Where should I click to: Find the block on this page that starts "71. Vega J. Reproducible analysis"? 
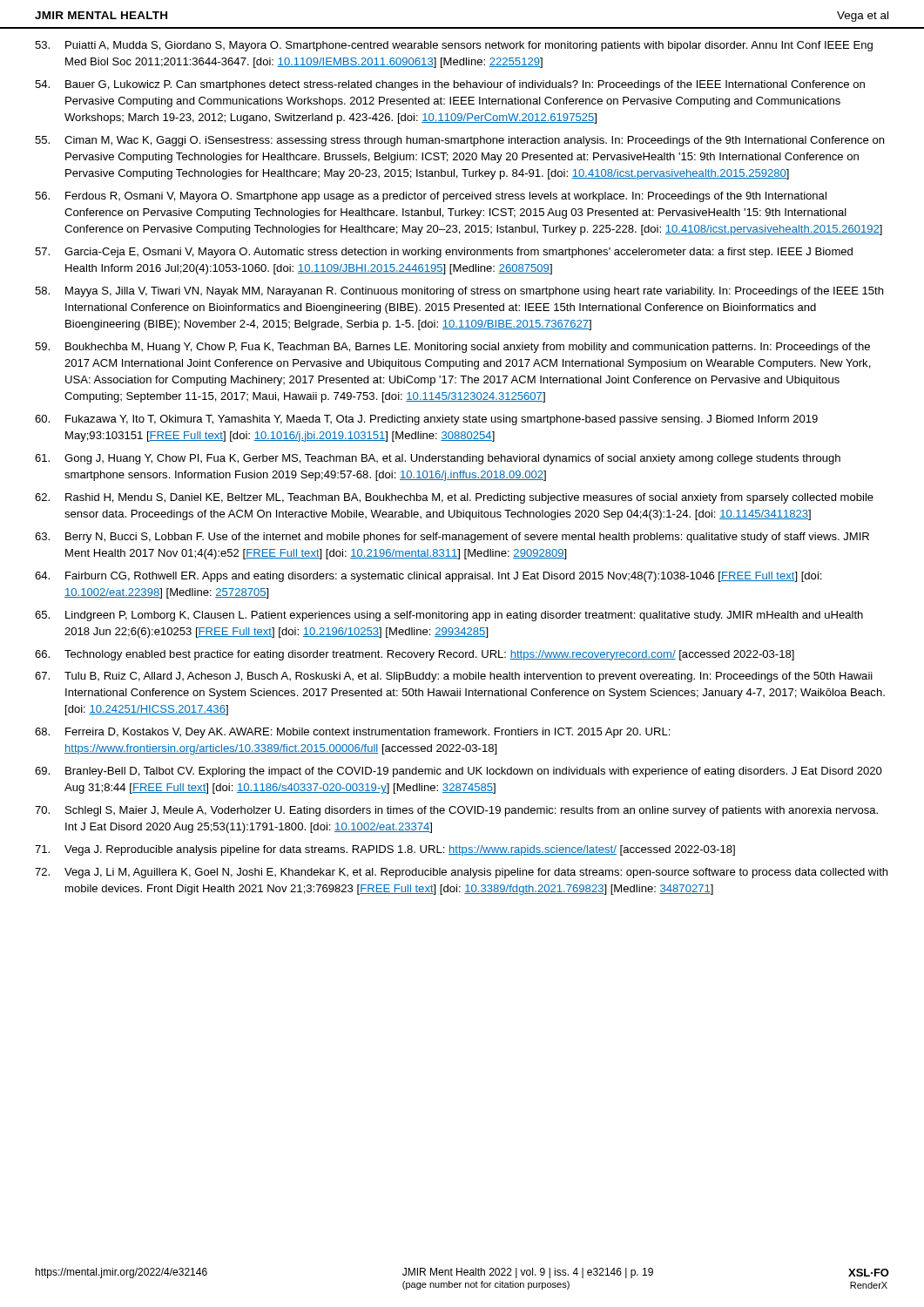pos(462,850)
